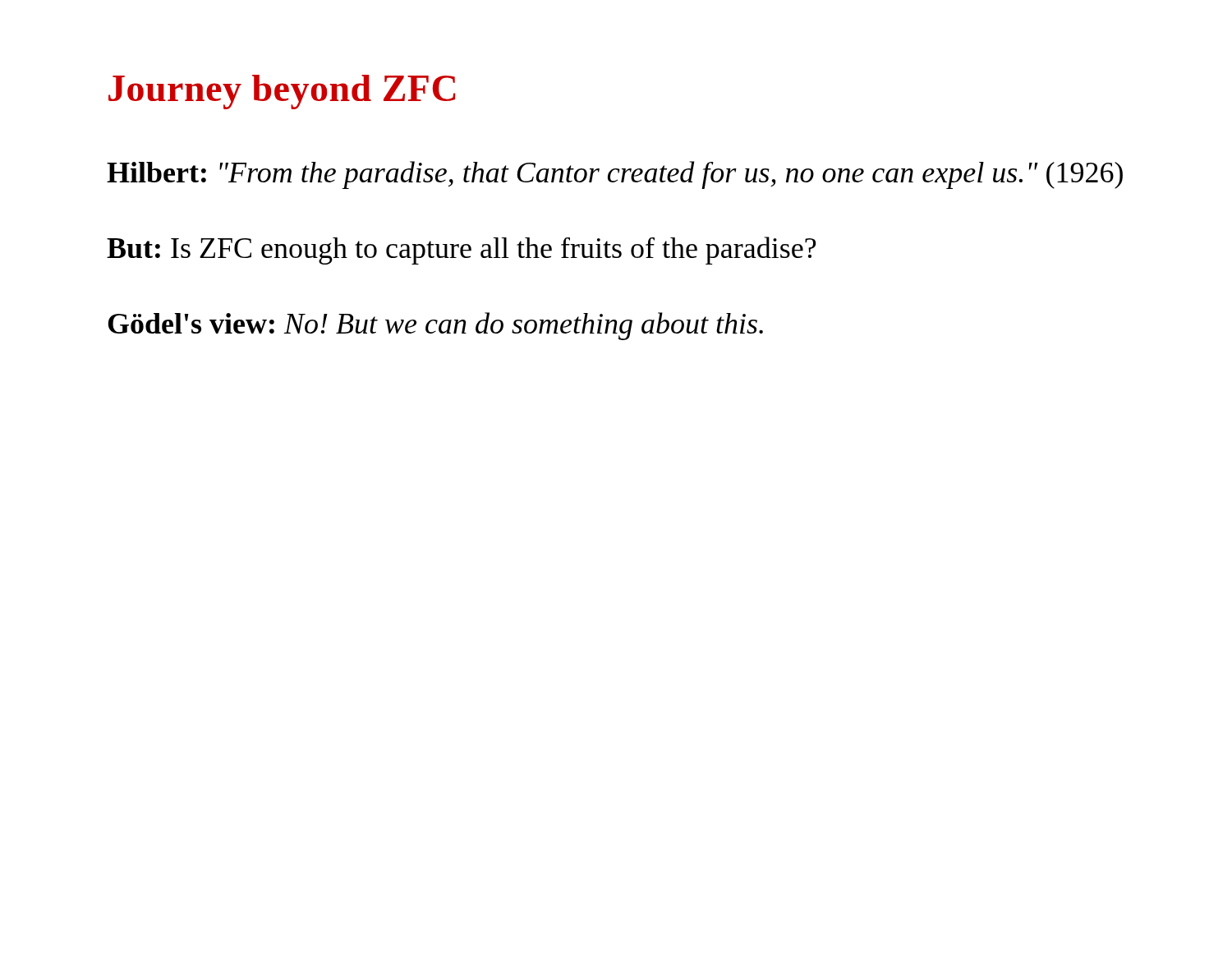Find the text block that says "Hilbert: "From the paradise, that Cantor created for"
Screen dimensions: 953x1232
point(615,173)
